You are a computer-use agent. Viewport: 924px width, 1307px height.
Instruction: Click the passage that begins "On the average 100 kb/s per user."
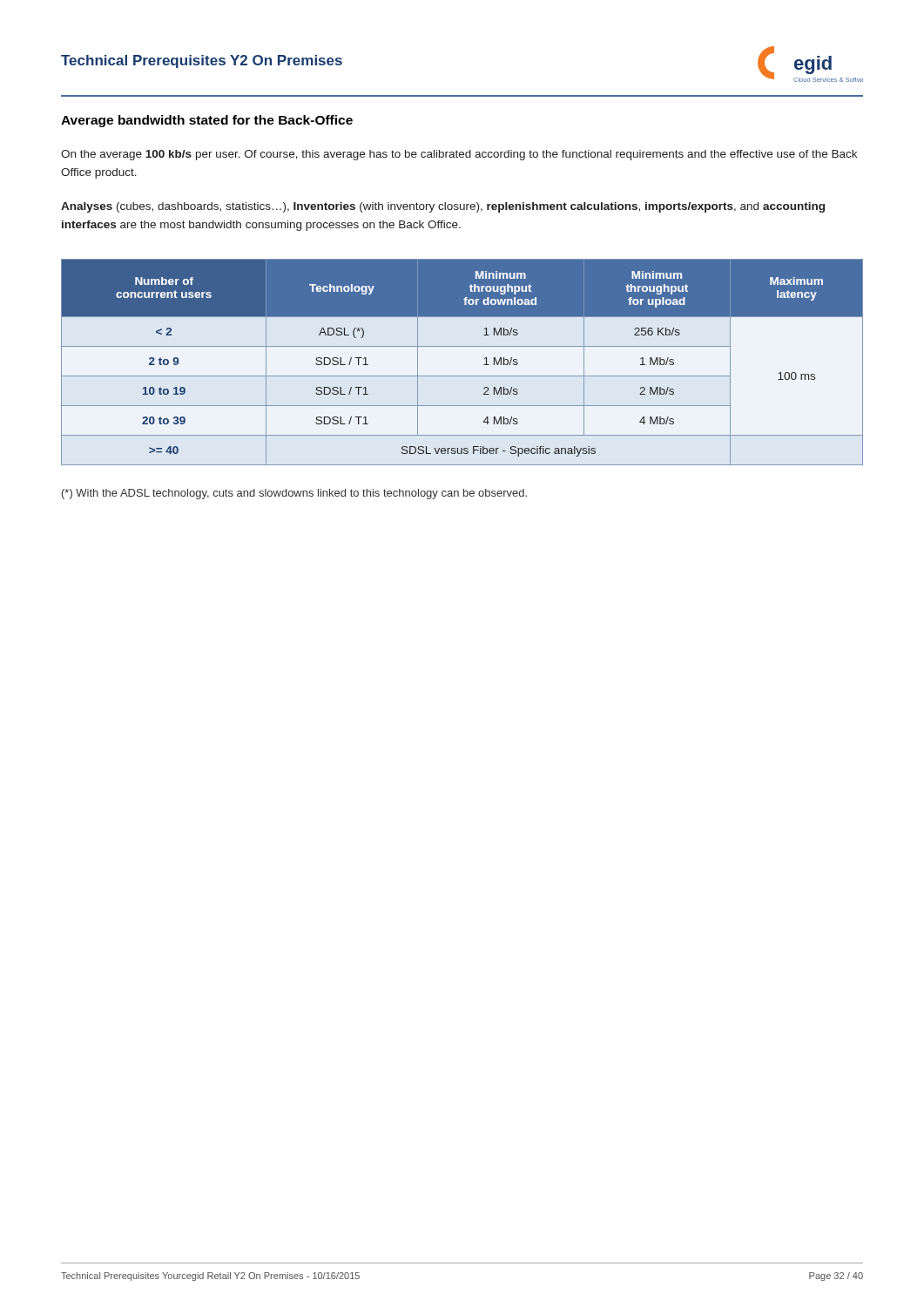[459, 163]
